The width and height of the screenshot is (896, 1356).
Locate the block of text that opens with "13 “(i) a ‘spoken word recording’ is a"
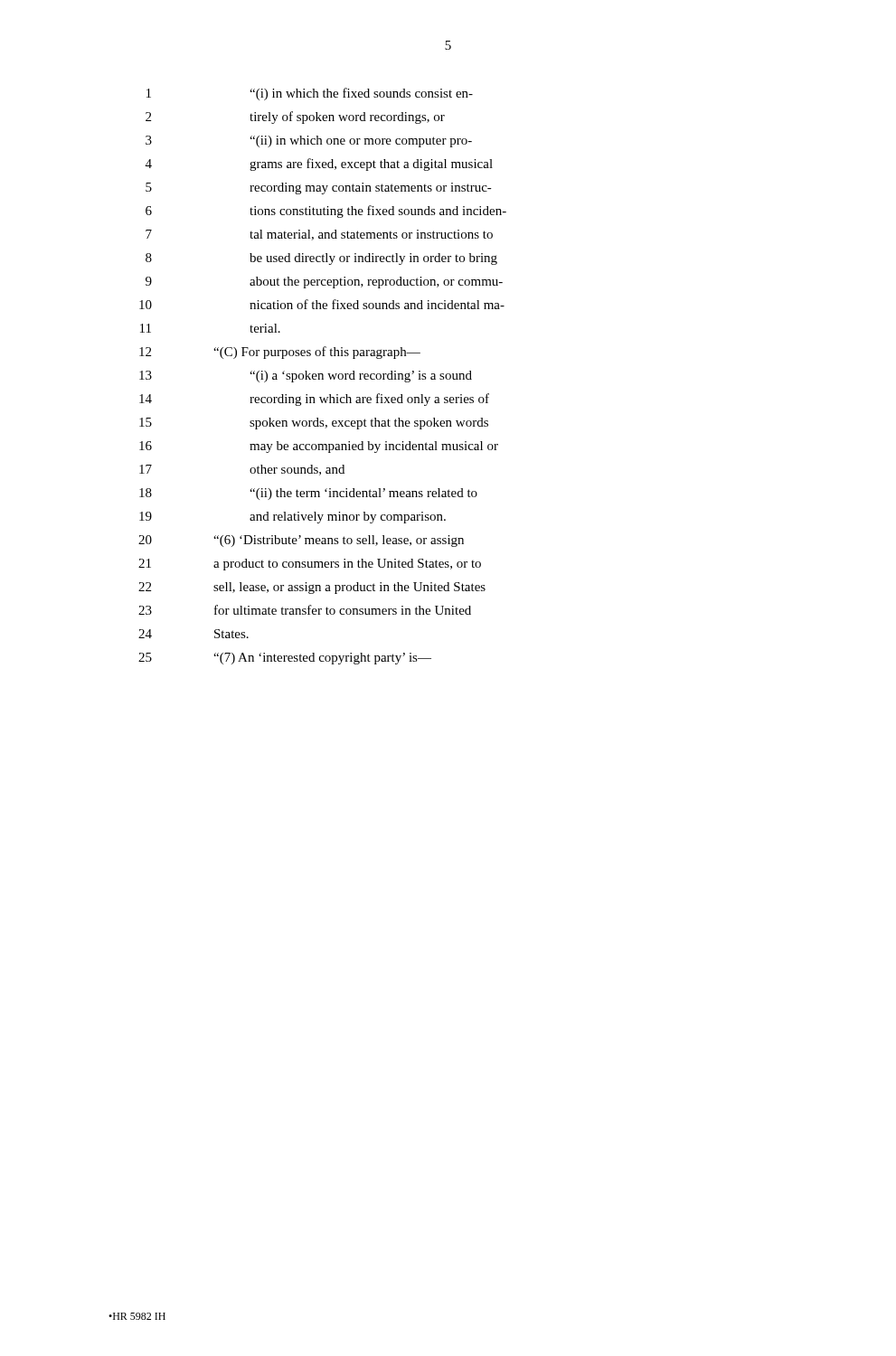click(466, 422)
